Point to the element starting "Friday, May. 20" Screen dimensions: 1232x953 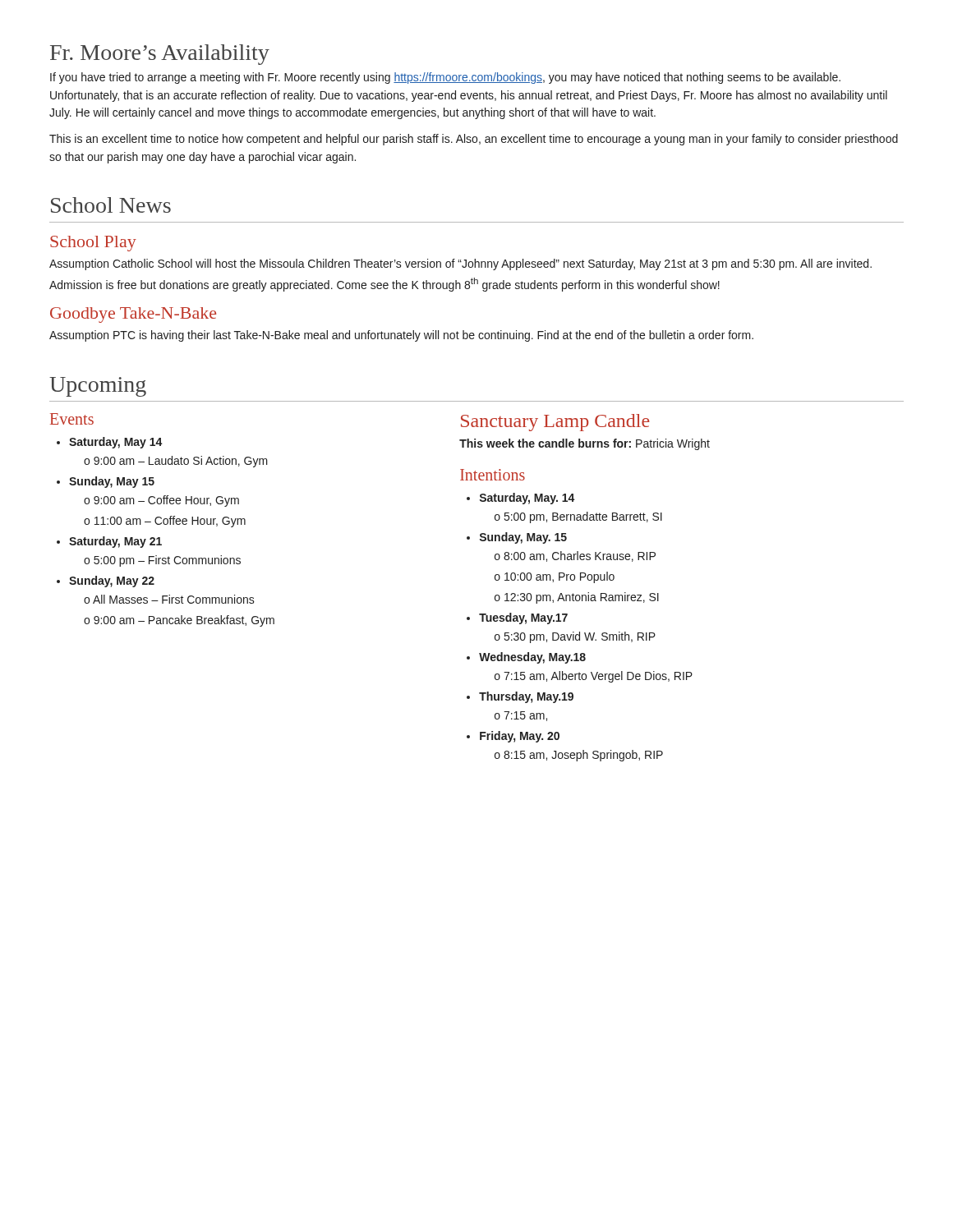tap(520, 737)
